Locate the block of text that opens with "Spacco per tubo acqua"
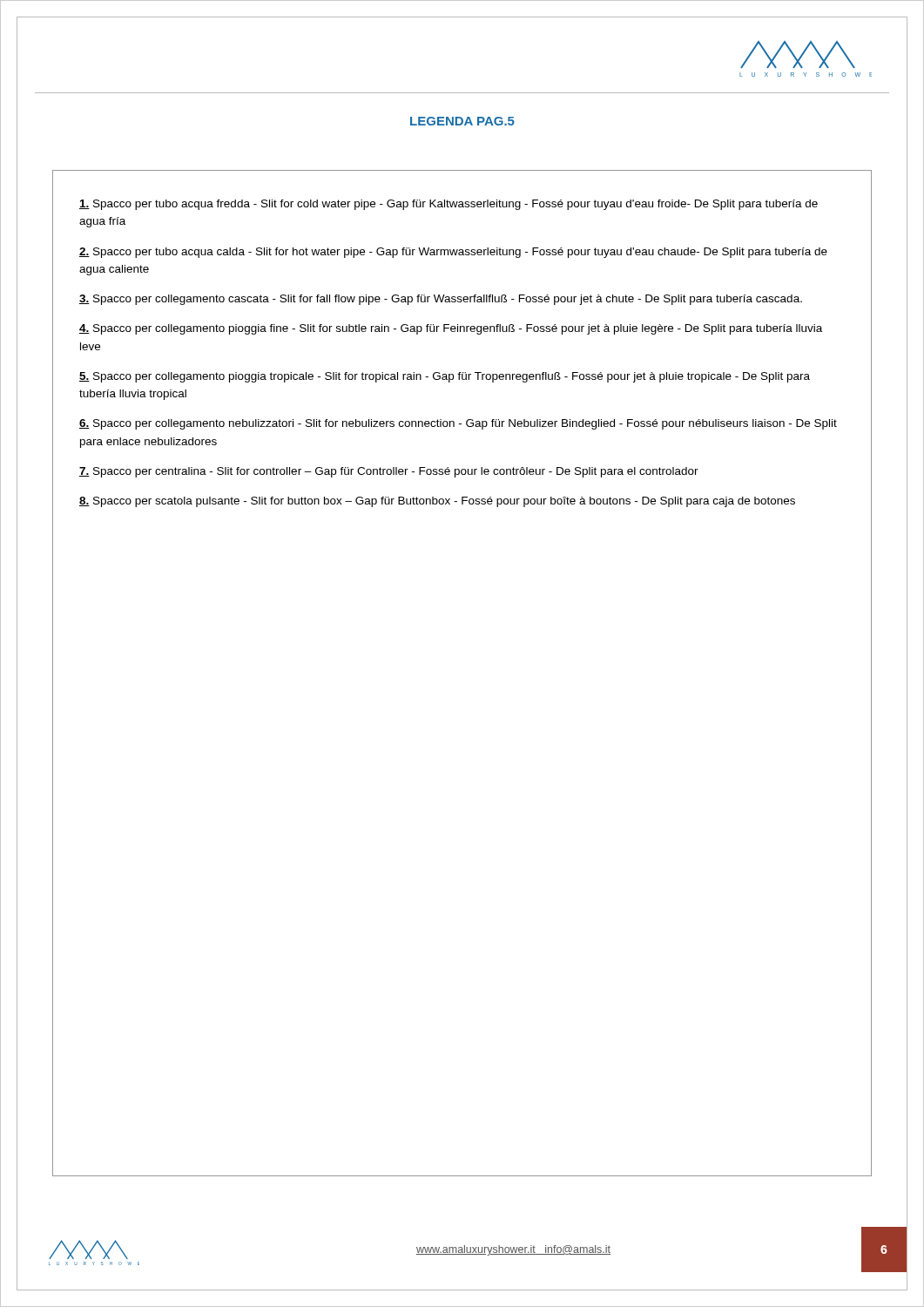Image resolution: width=924 pixels, height=1307 pixels. tap(449, 212)
